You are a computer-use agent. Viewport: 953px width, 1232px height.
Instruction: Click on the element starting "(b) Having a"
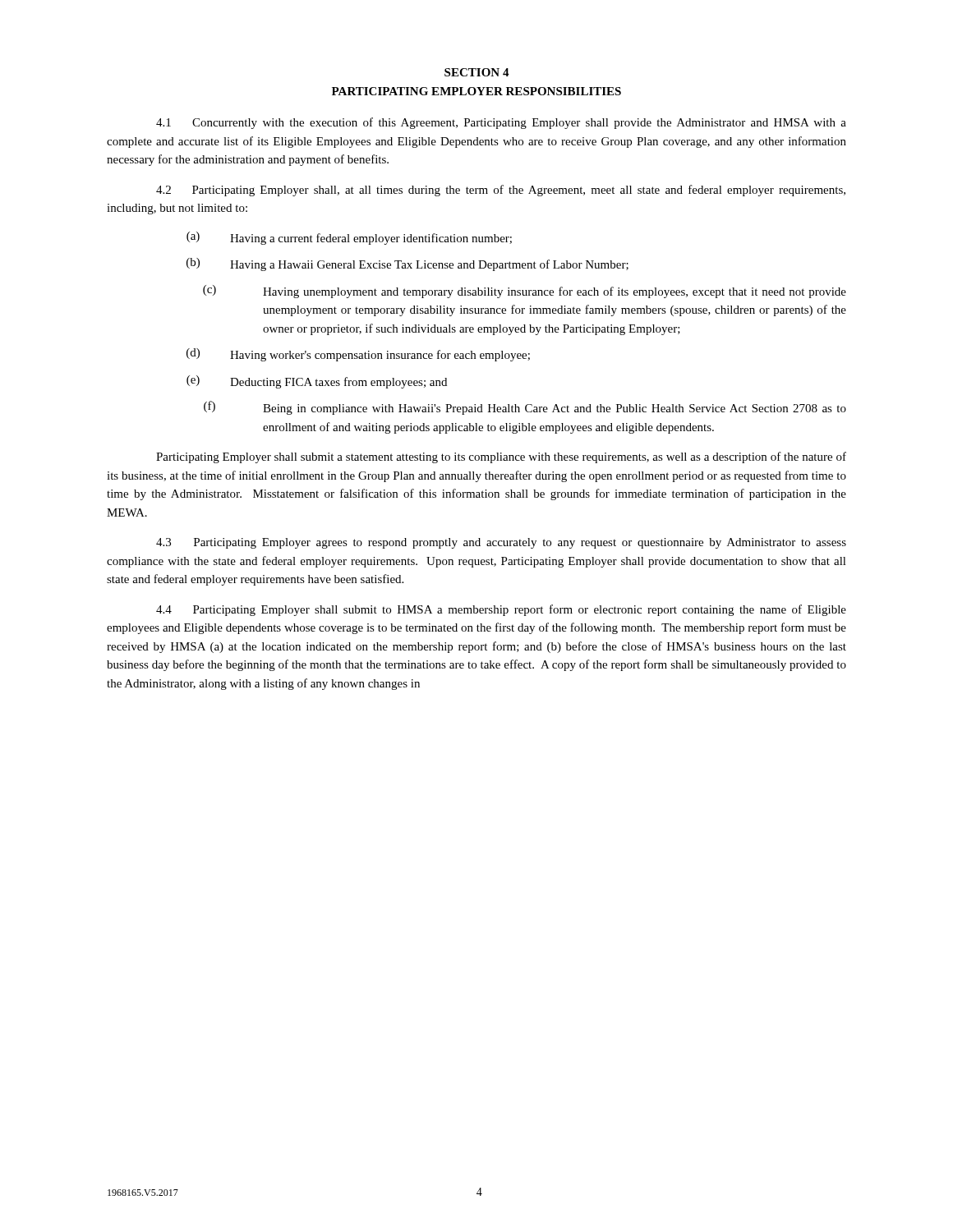pyautogui.click(x=476, y=265)
